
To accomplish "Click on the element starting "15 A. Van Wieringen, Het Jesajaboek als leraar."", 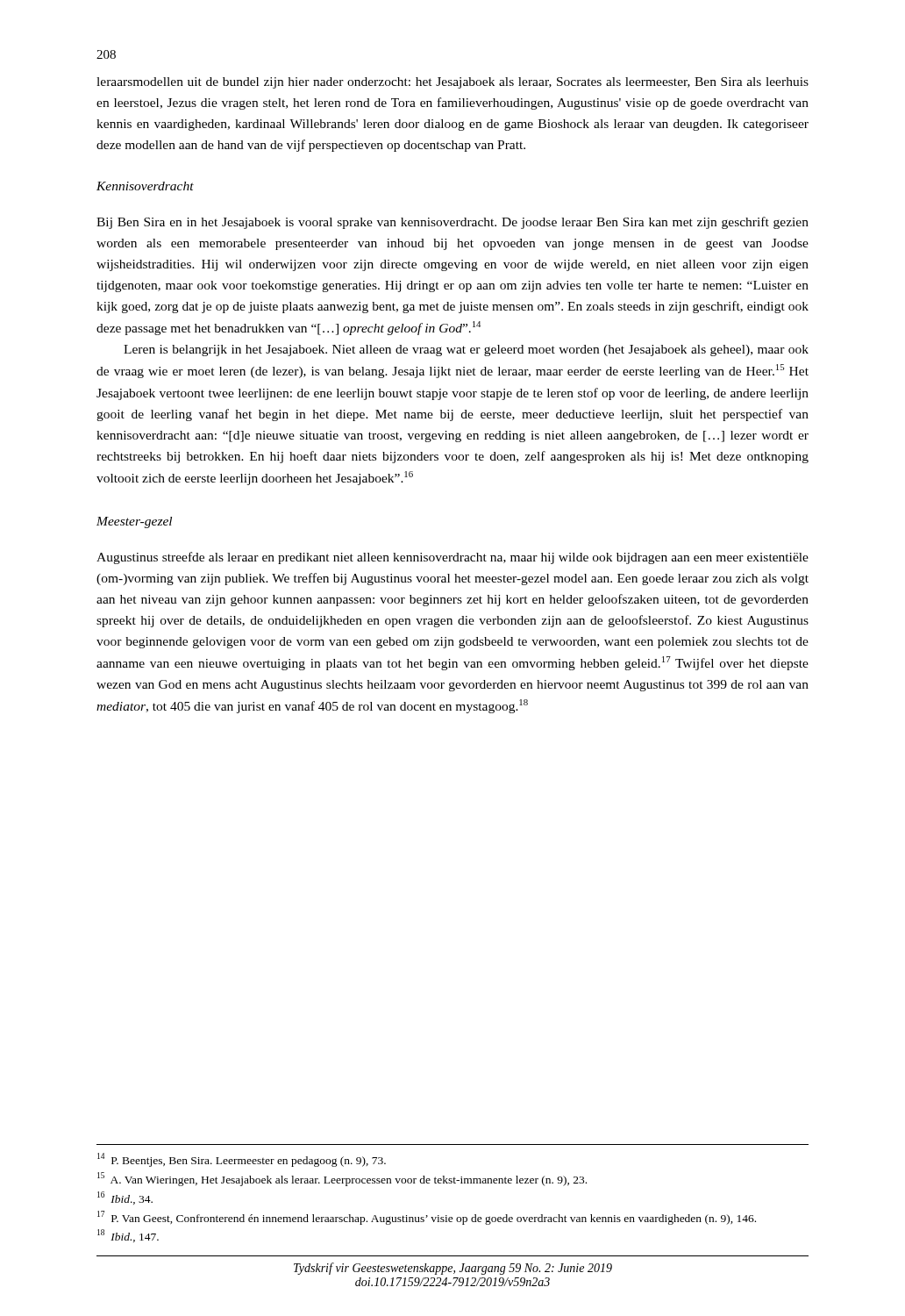I will pyautogui.click(x=342, y=1178).
